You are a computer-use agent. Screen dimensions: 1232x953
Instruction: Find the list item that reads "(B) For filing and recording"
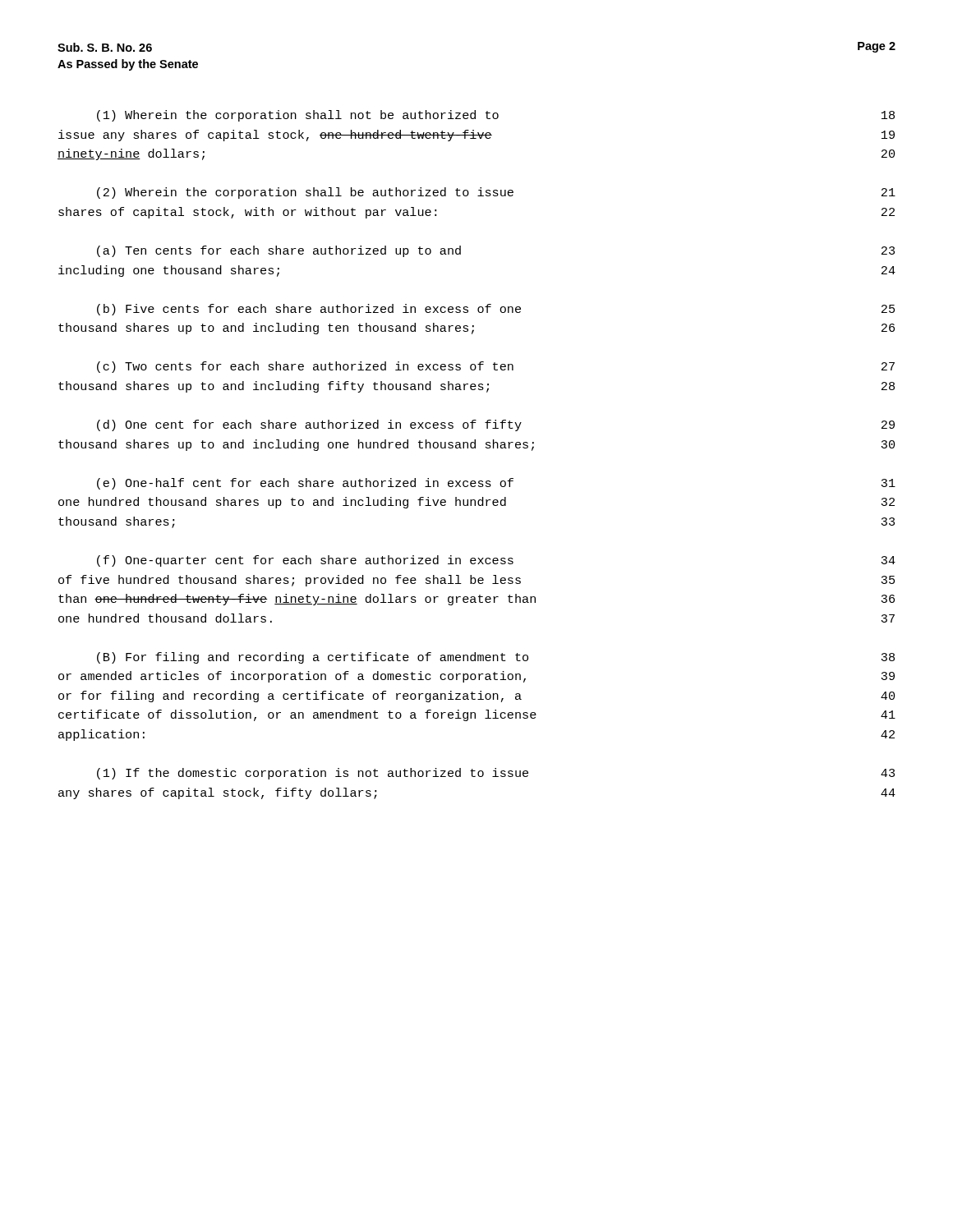[297, 696]
